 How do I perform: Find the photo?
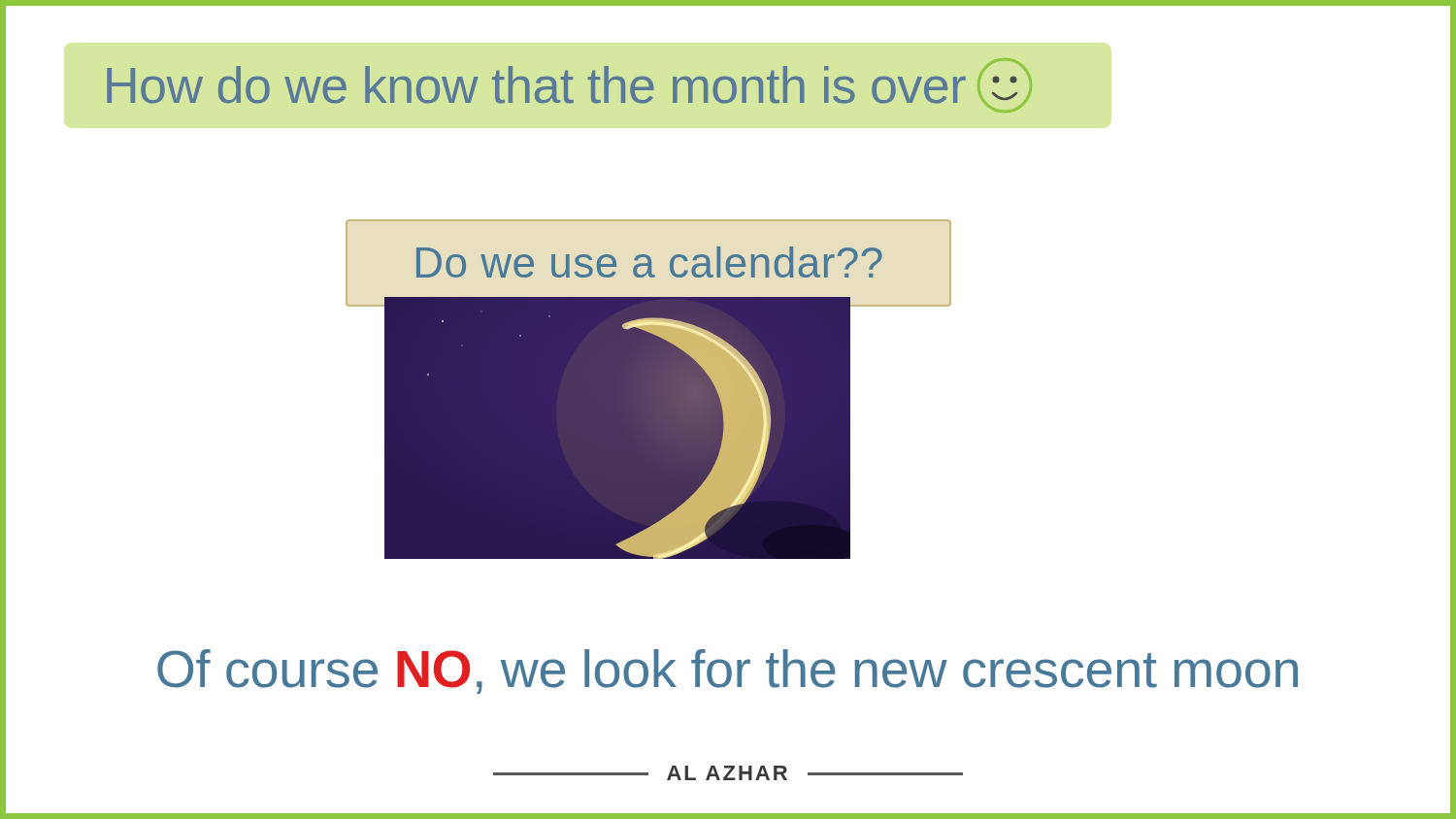617,428
